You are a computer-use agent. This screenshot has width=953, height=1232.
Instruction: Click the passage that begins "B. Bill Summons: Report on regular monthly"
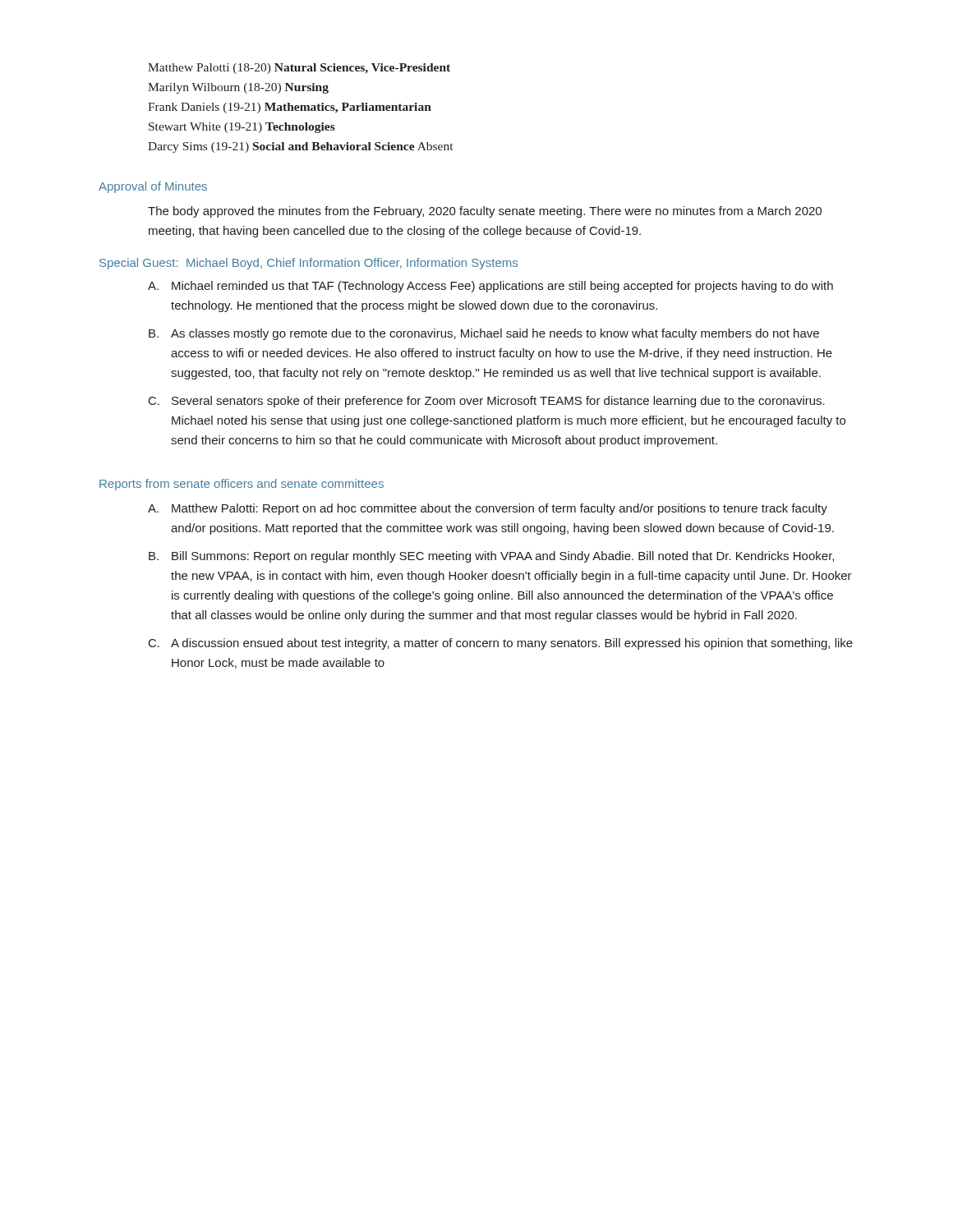click(501, 586)
